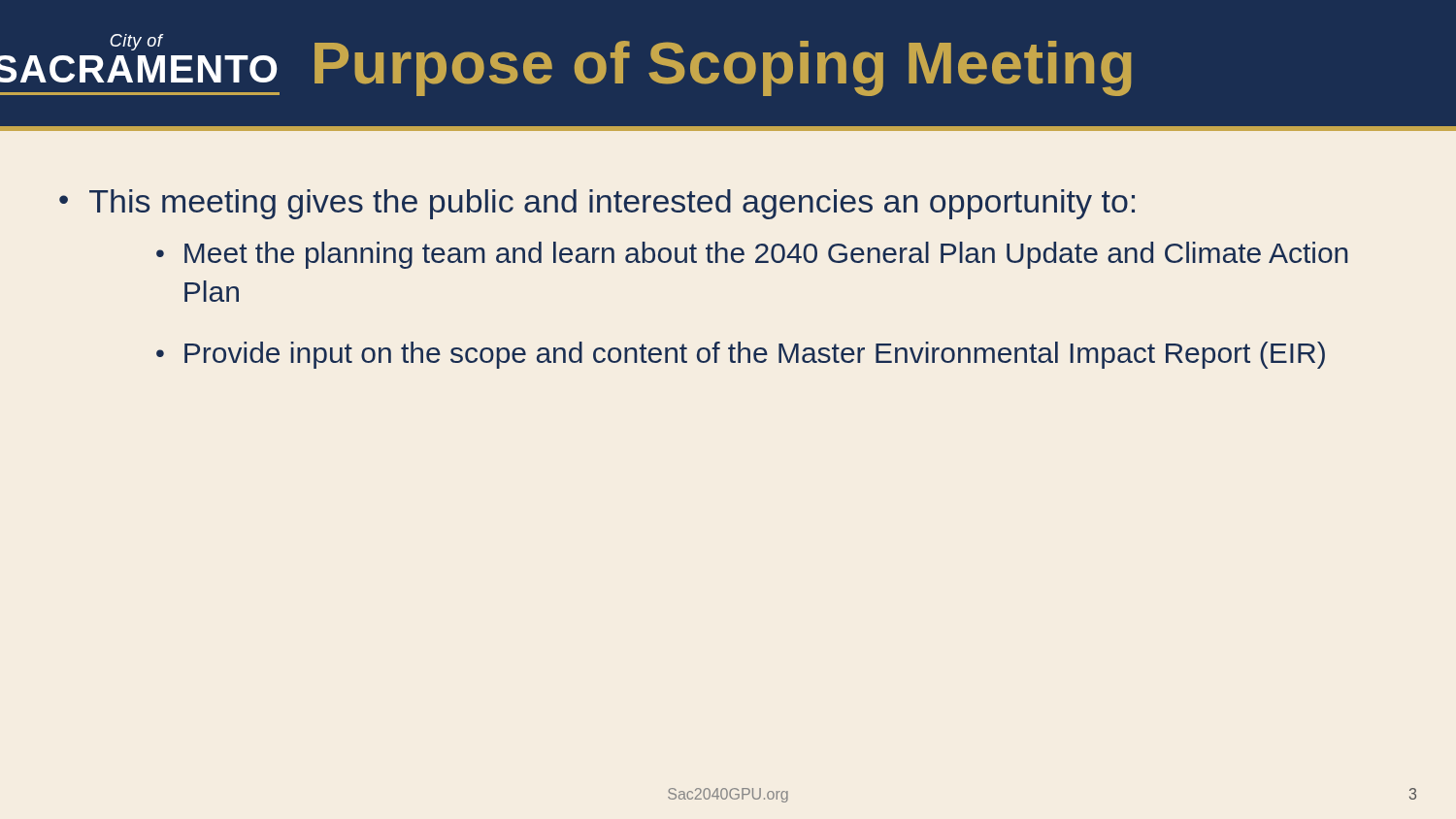1456x819 pixels.
Task: Find the list item containing "• Meet the planning team"
Action: 777,273
